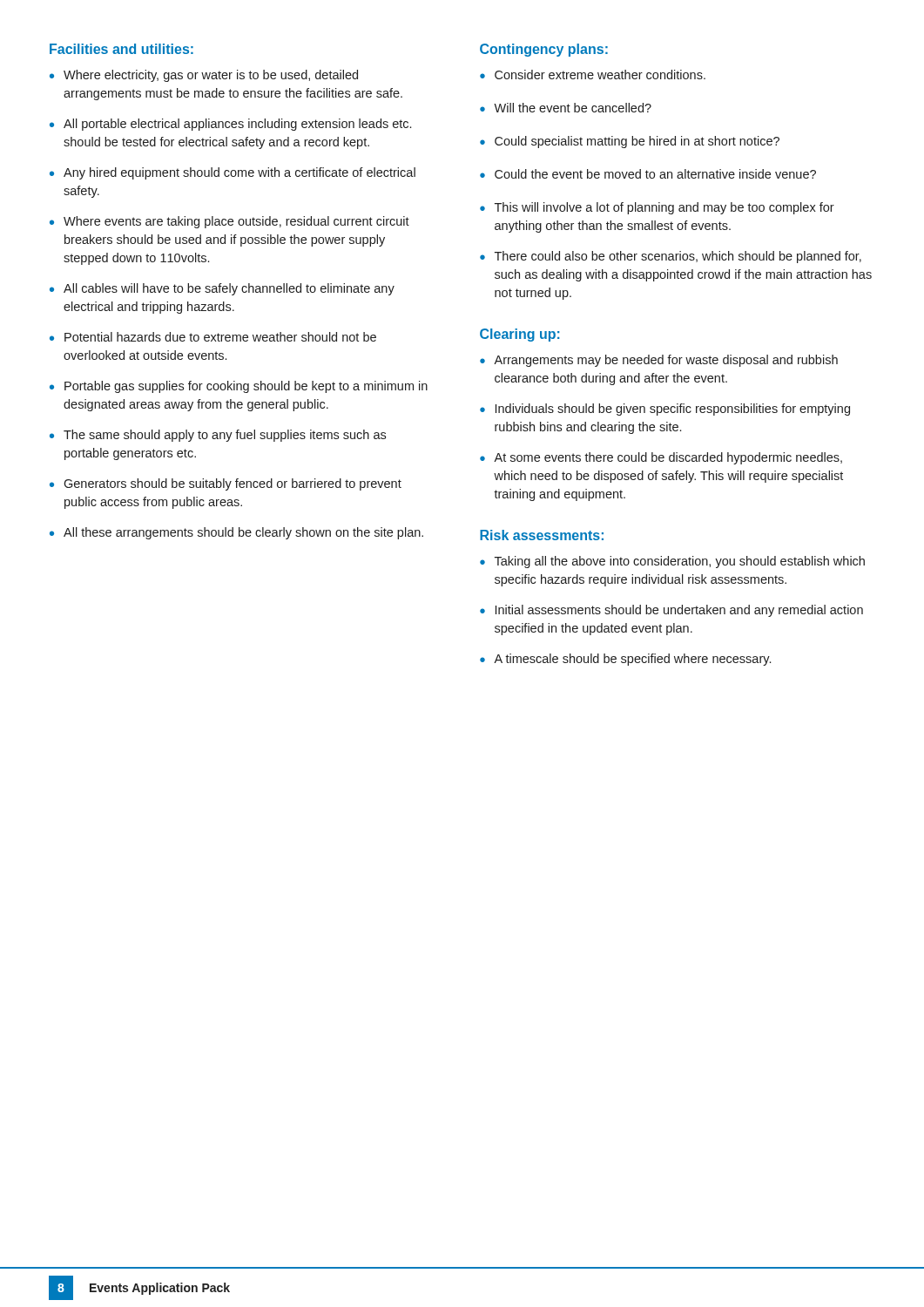Locate the text starting "•A timescale should be"
The image size is (924, 1307).
click(677, 661)
